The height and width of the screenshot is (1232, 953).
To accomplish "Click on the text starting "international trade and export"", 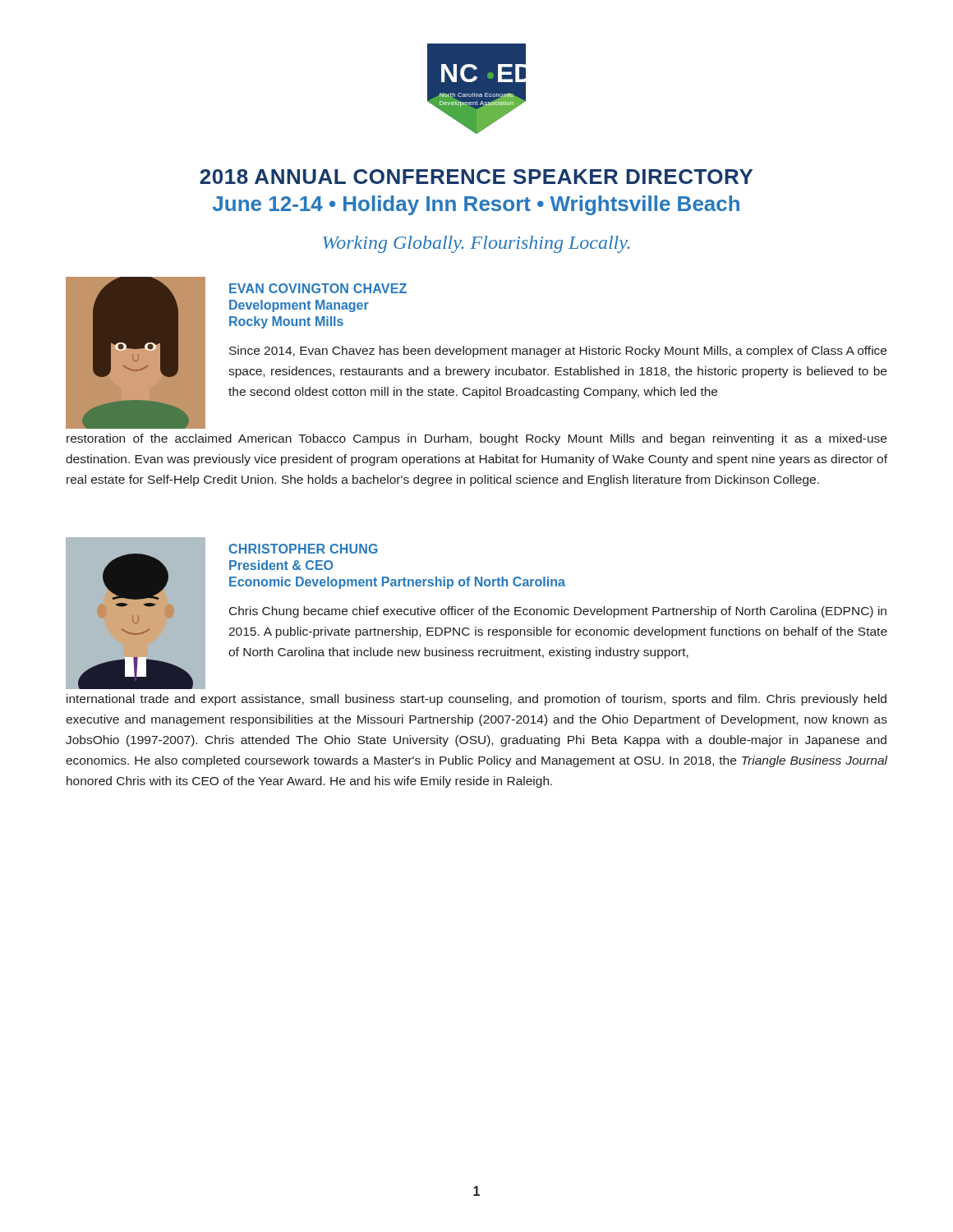I will click(476, 740).
